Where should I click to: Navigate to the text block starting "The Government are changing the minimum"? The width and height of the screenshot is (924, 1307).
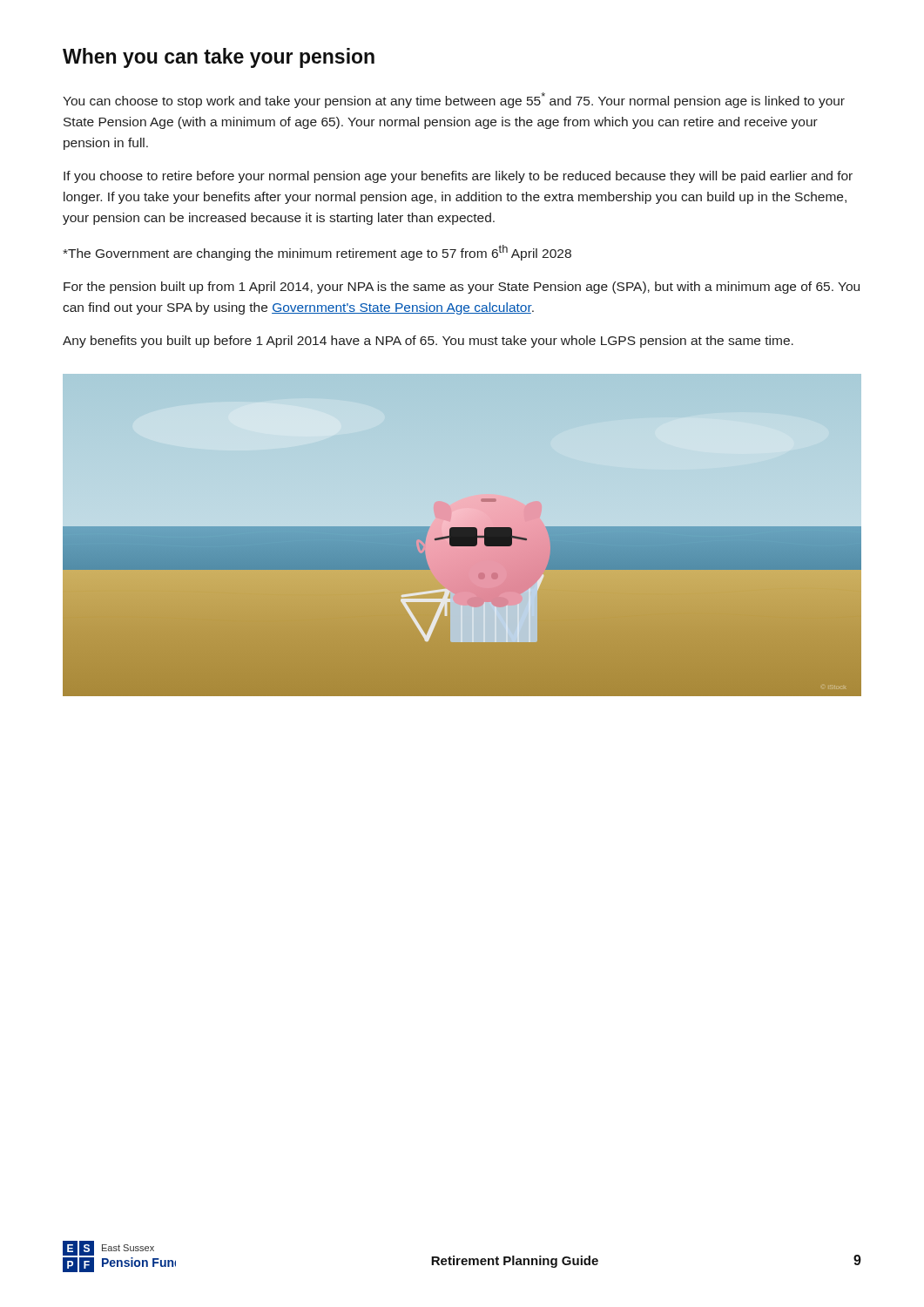pos(317,251)
